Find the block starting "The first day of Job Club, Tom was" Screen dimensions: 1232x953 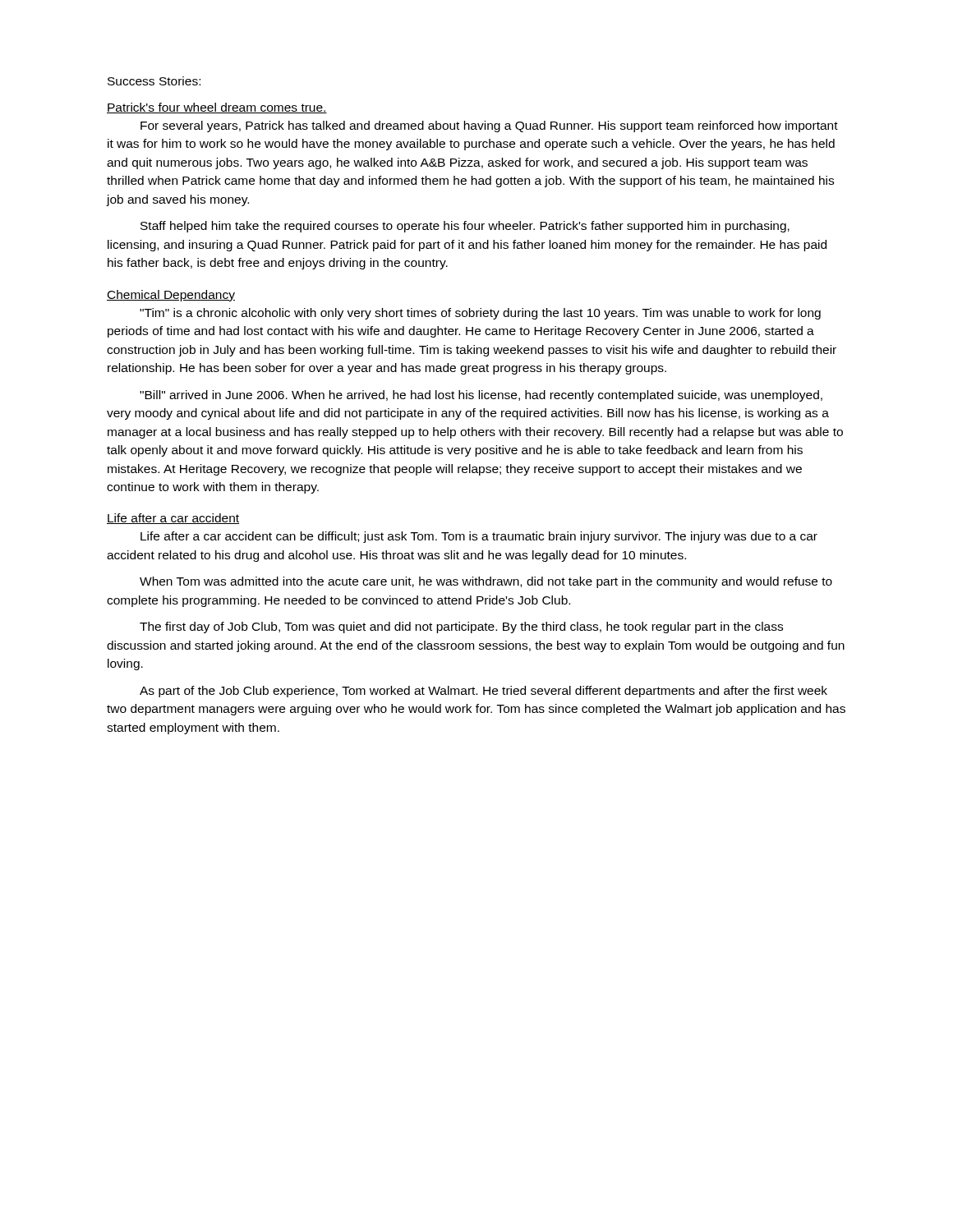(x=476, y=646)
